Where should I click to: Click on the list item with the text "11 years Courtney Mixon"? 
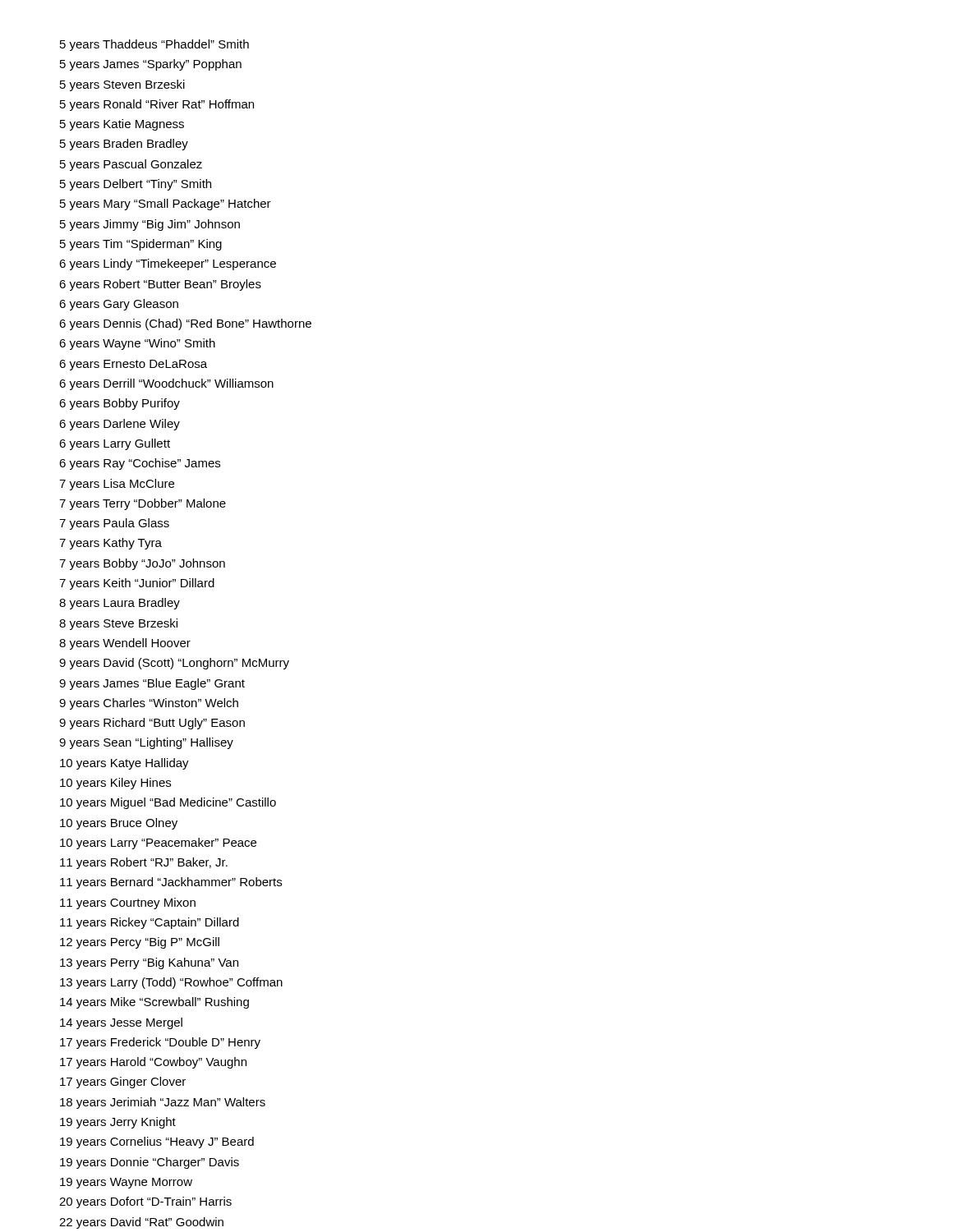coord(128,902)
